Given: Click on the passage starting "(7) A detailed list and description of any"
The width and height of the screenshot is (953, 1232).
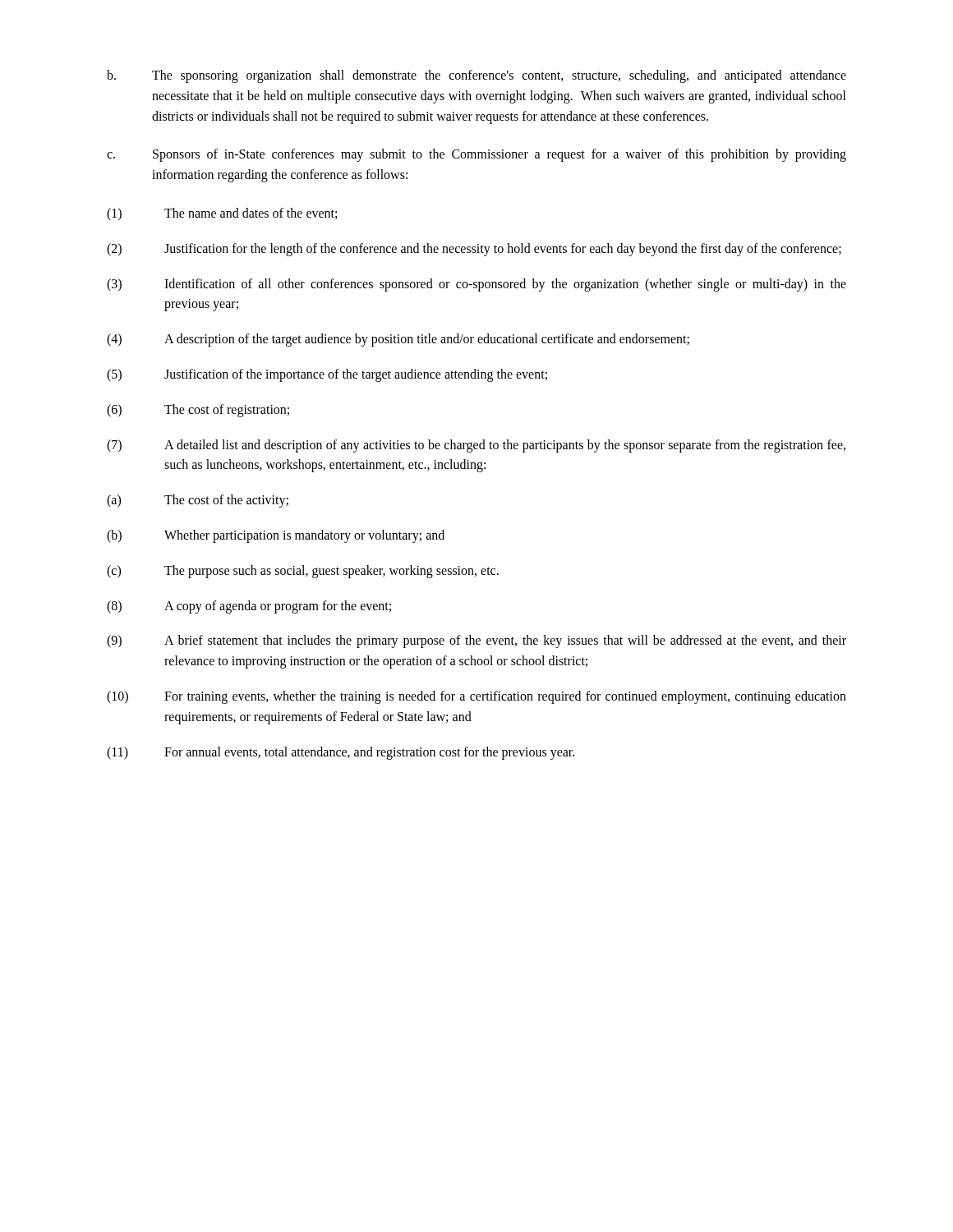Looking at the screenshot, I should pyautogui.click(x=476, y=455).
